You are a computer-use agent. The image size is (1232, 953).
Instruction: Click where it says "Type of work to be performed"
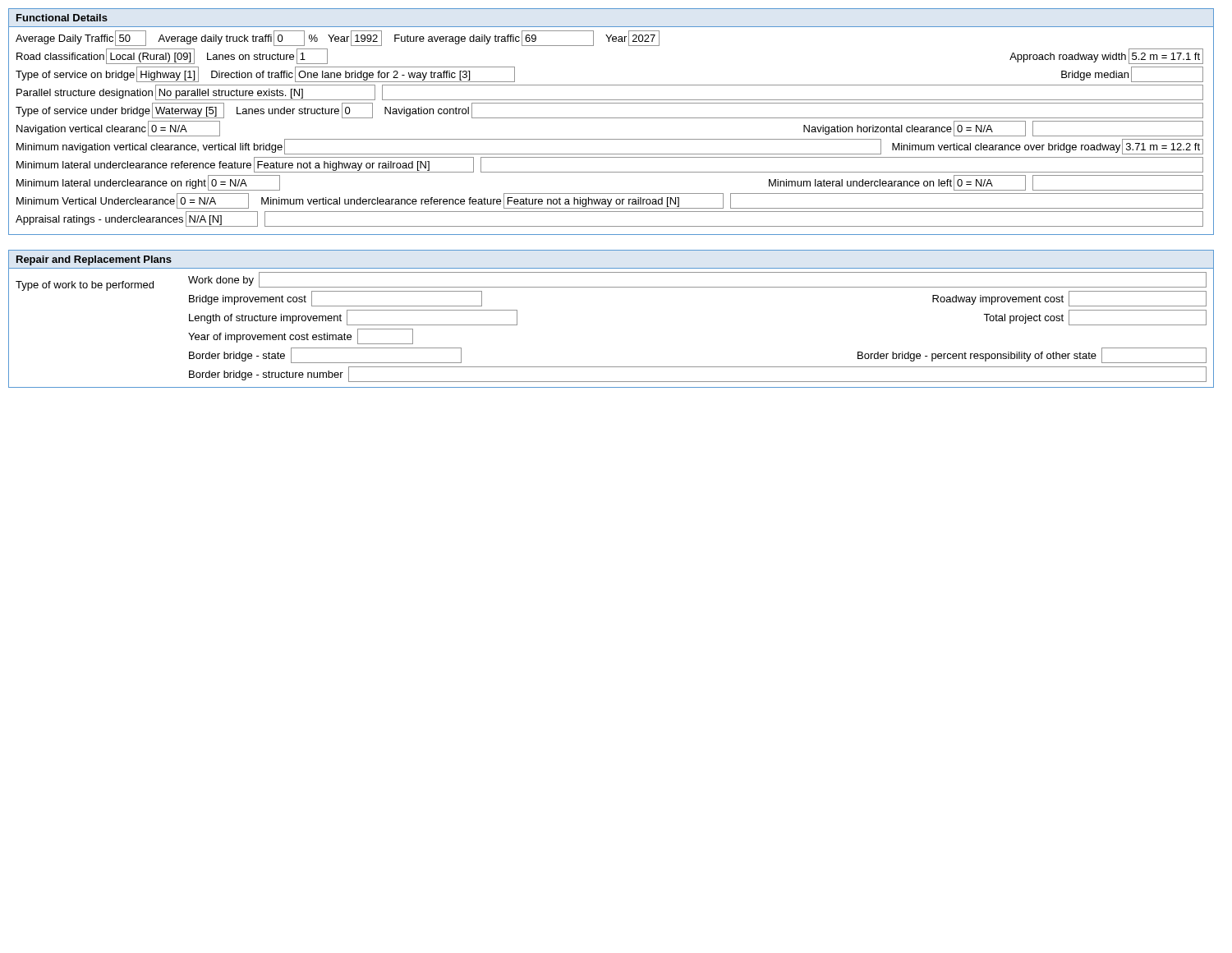coord(85,285)
